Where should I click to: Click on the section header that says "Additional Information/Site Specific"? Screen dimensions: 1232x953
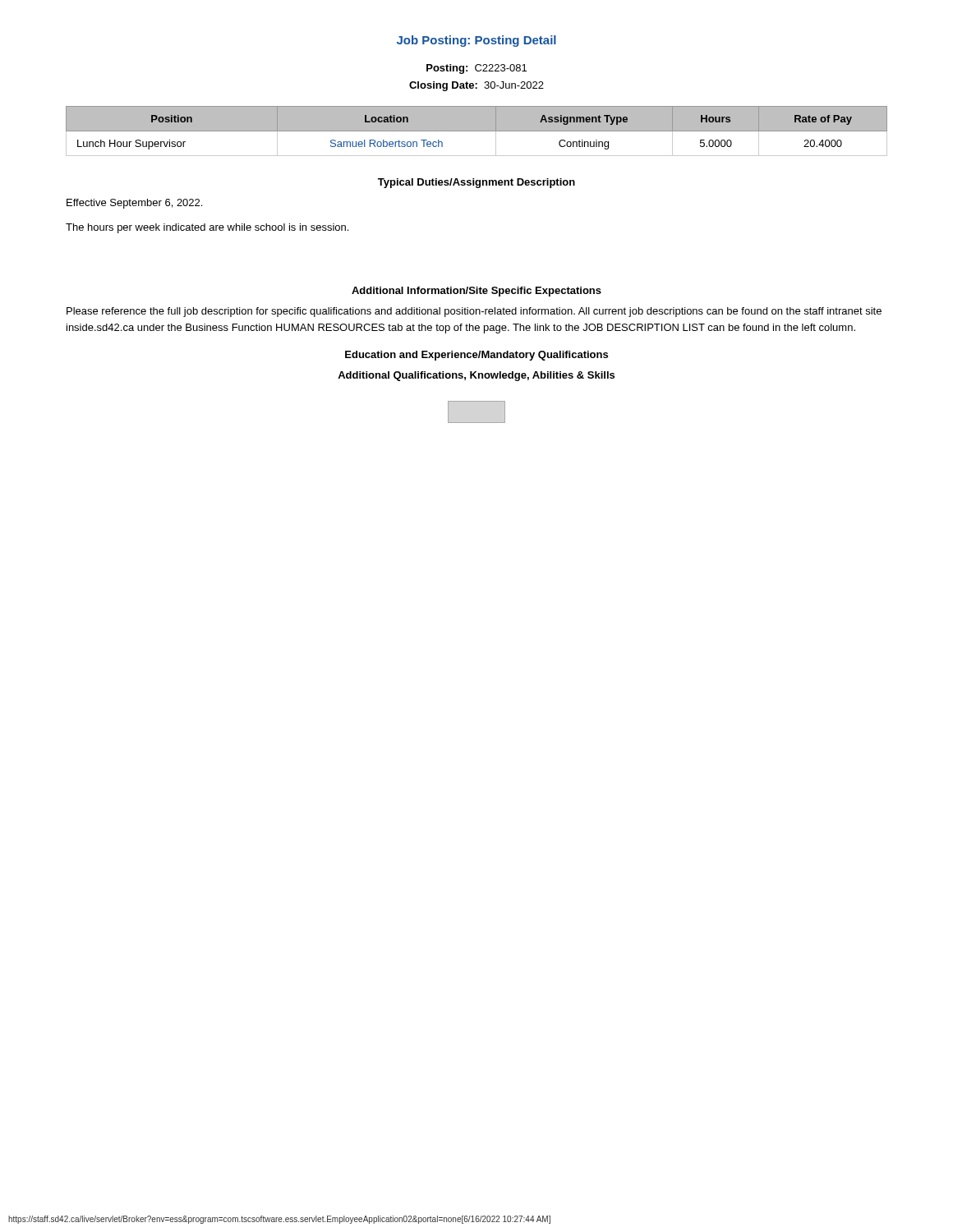coord(476,290)
